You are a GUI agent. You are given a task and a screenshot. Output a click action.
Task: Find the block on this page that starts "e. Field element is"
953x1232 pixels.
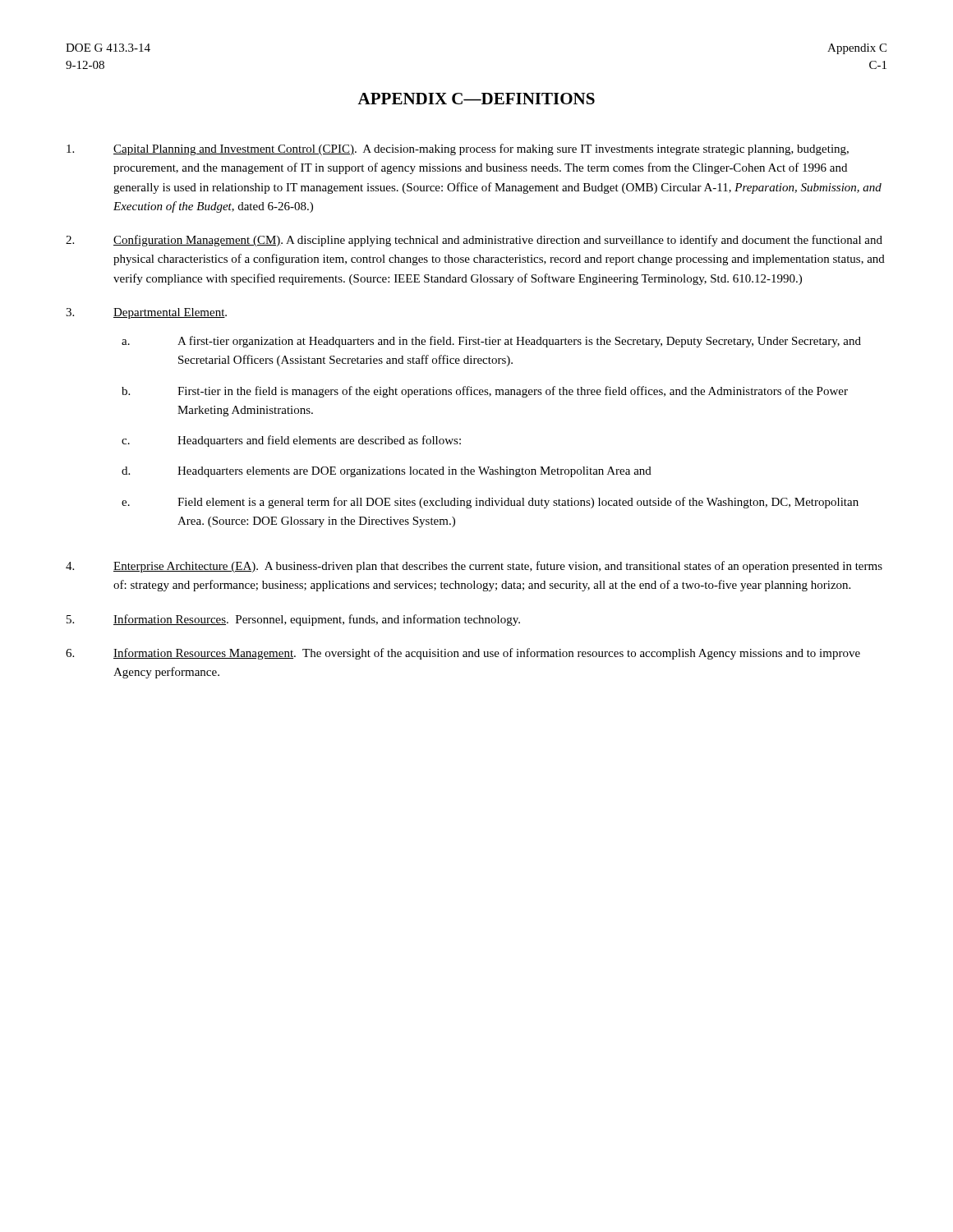click(500, 512)
